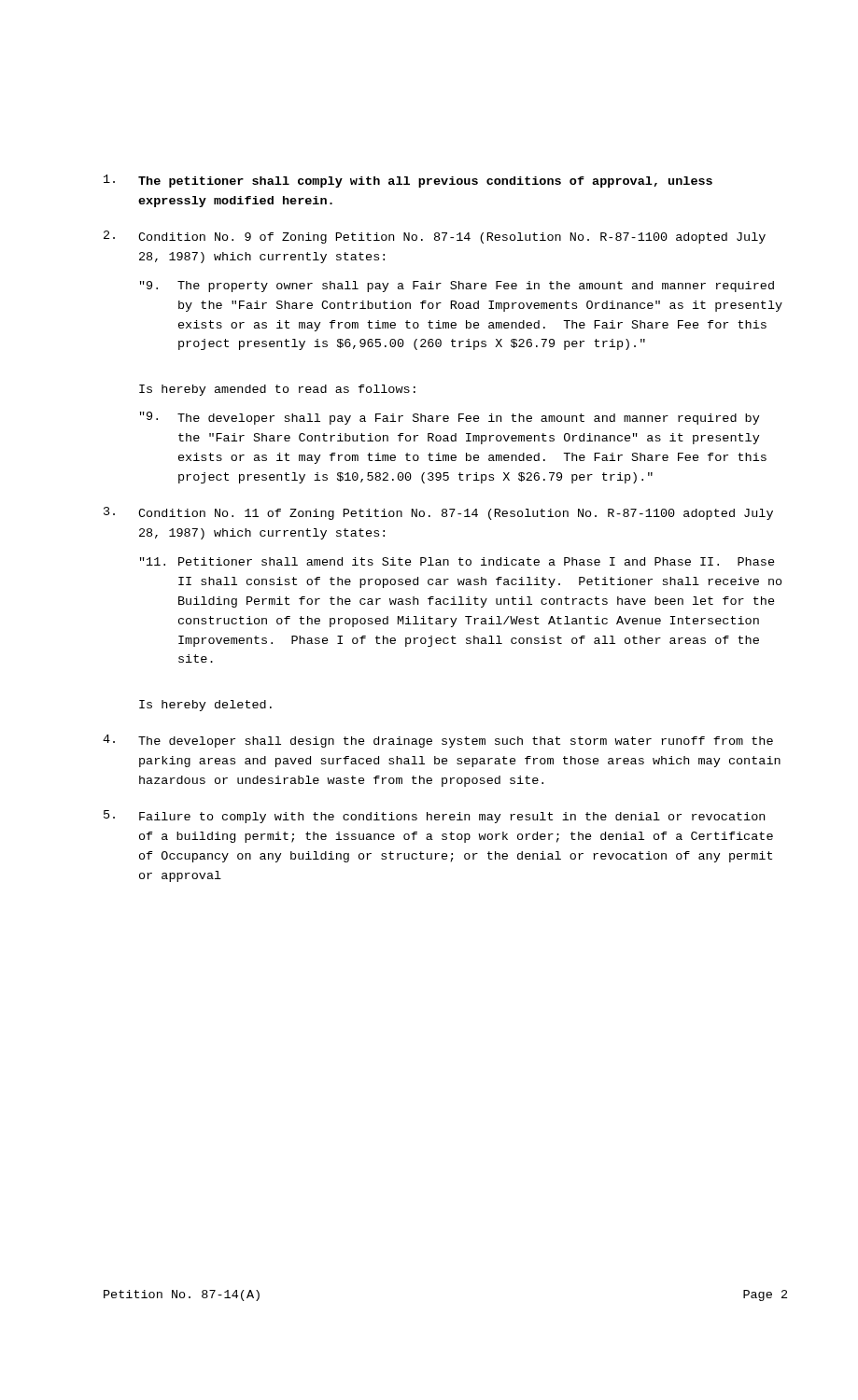Image resolution: width=858 pixels, height=1400 pixels.
Task: Click on the text with the text "Is hereby deleted."
Action: click(x=206, y=705)
